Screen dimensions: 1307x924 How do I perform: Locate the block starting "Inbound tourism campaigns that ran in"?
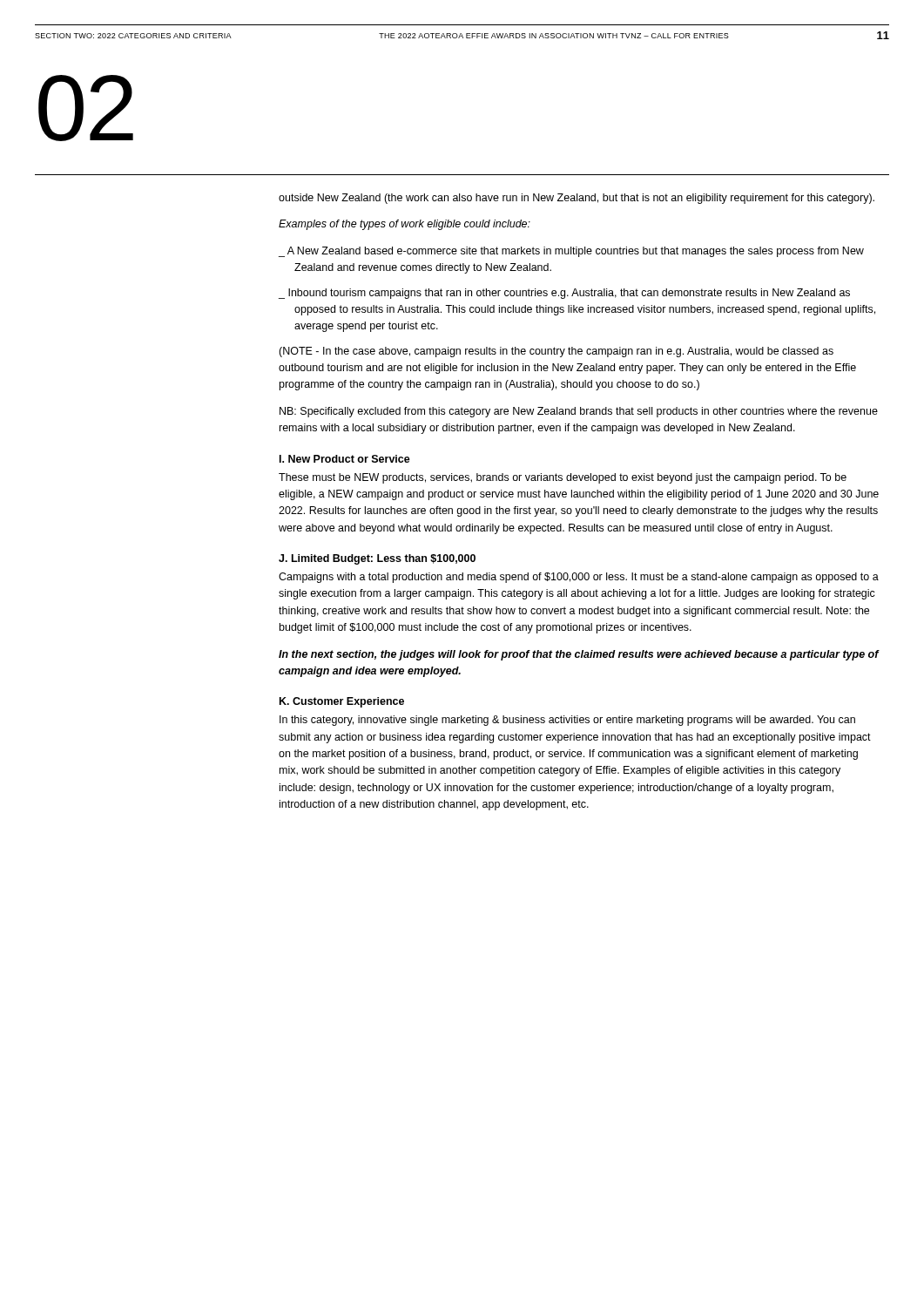click(x=582, y=309)
